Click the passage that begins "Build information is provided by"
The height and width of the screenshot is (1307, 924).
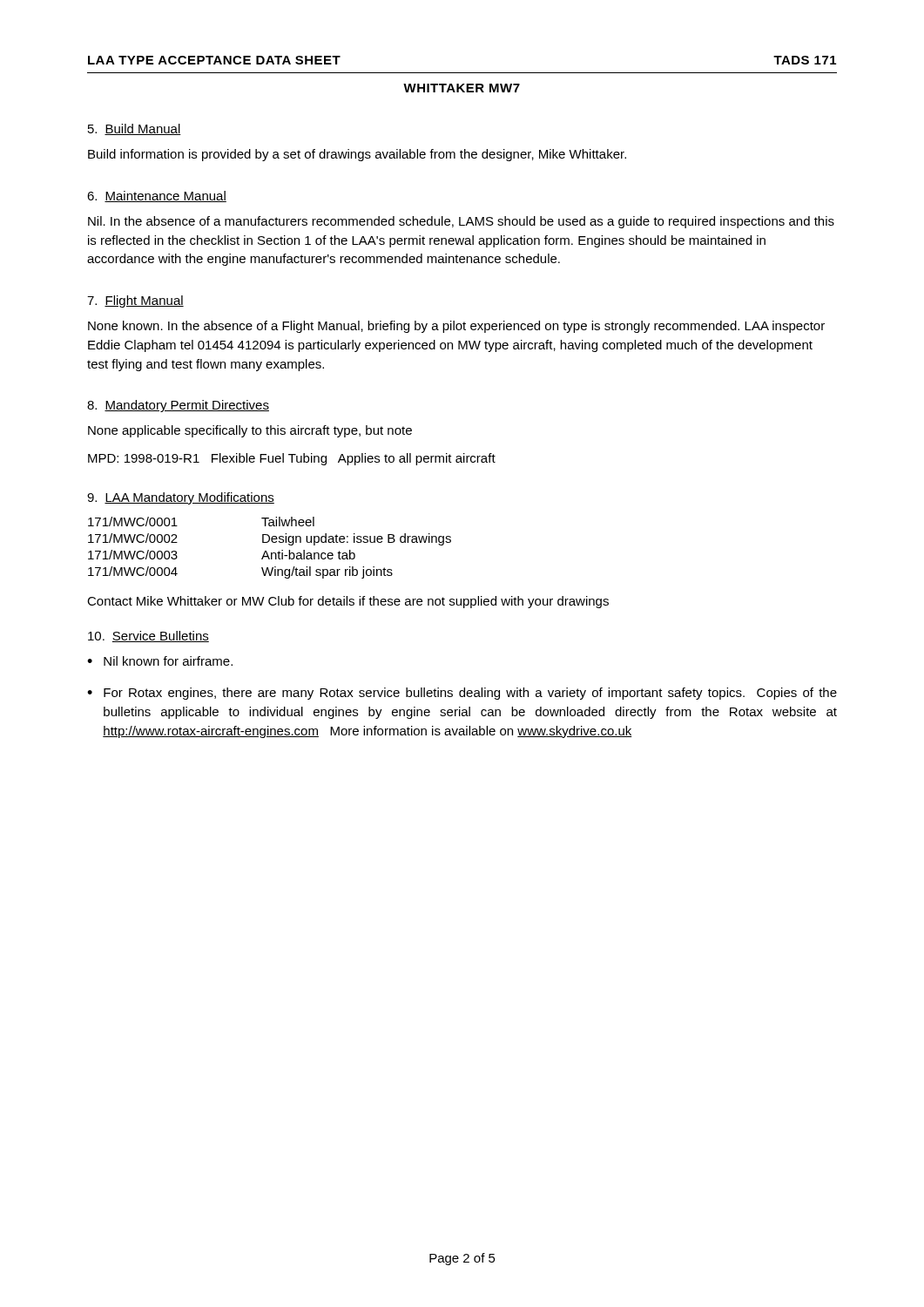(357, 154)
